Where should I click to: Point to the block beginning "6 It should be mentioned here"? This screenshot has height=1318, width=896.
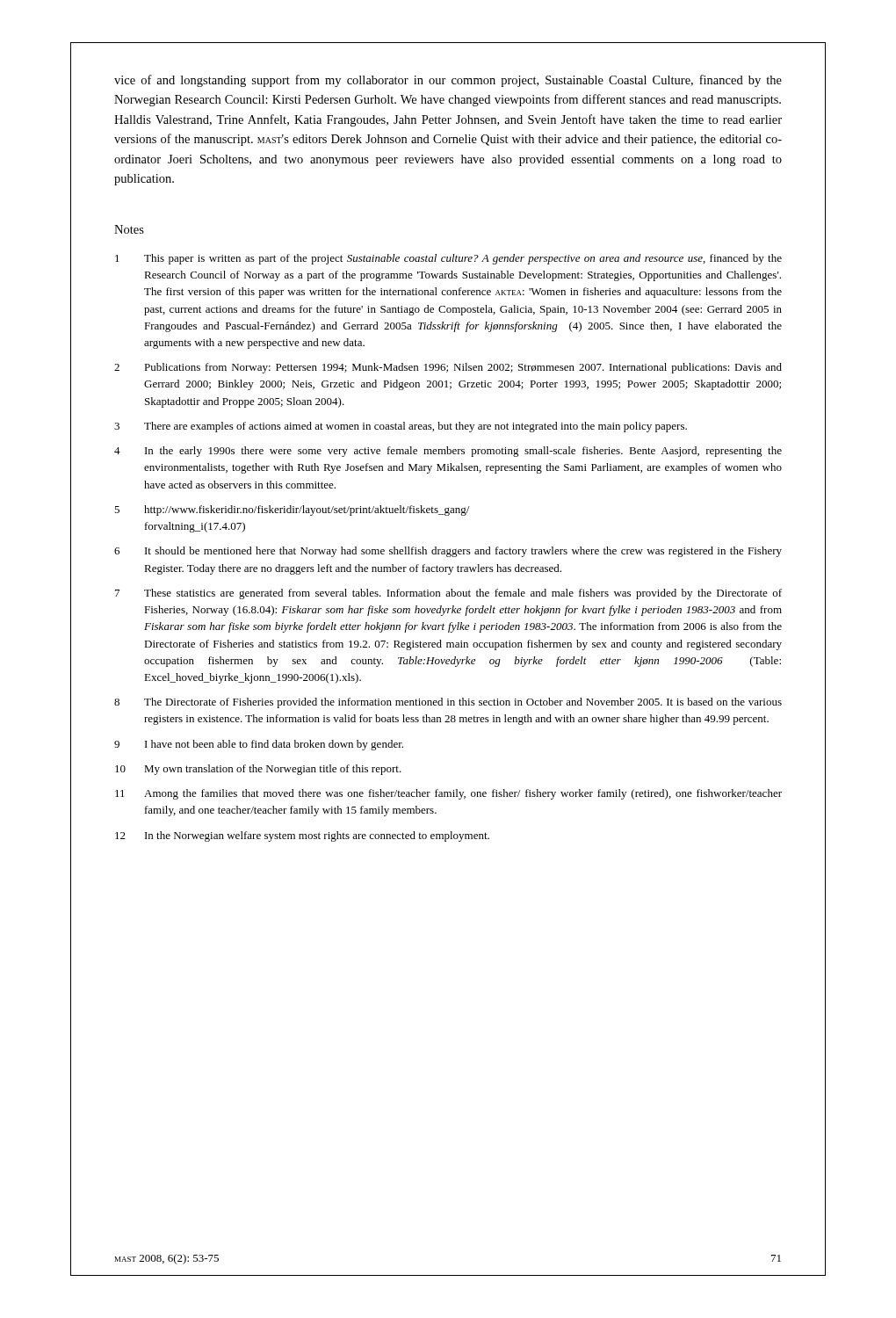coord(448,559)
